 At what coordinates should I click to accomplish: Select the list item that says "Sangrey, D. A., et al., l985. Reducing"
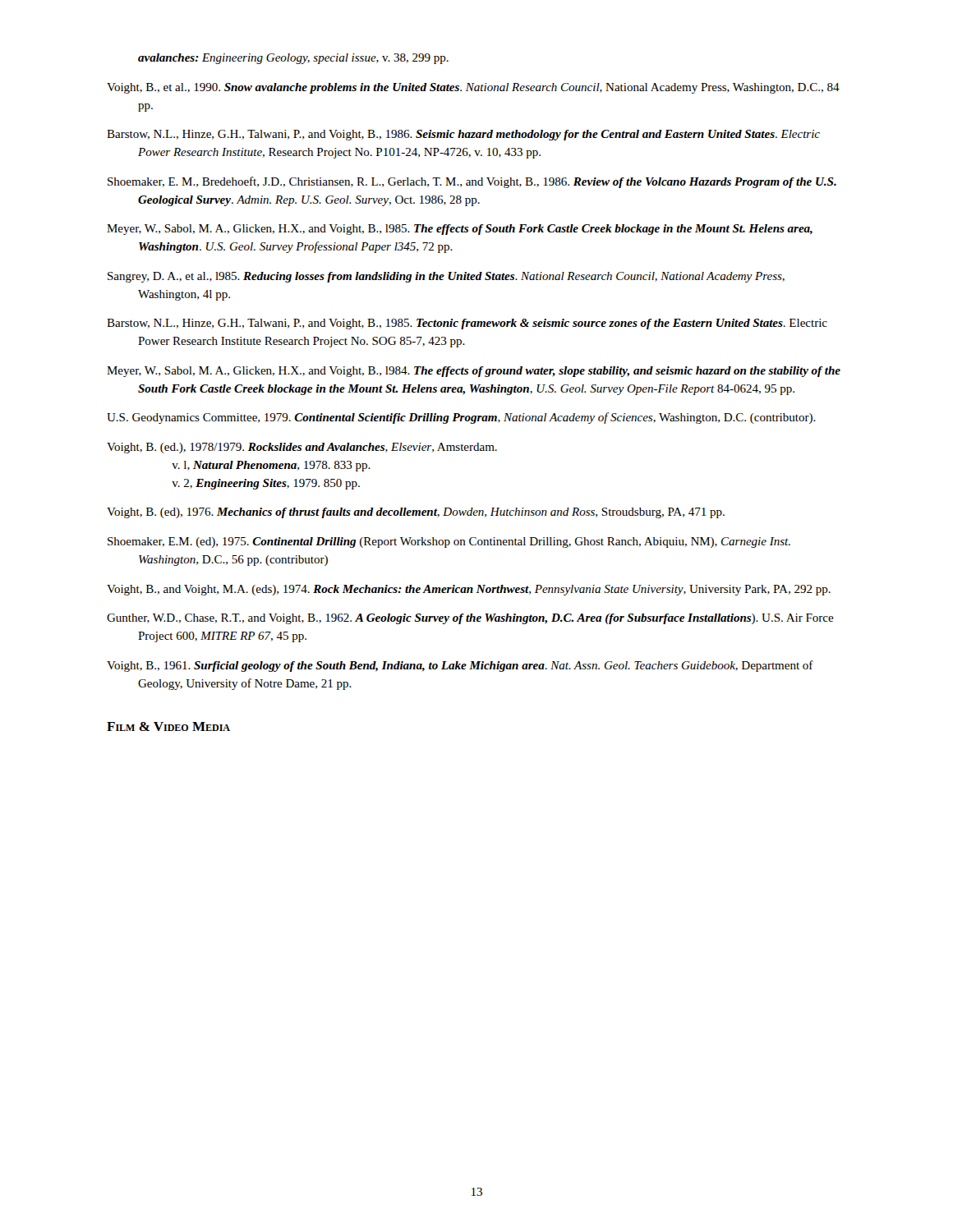click(476, 285)
